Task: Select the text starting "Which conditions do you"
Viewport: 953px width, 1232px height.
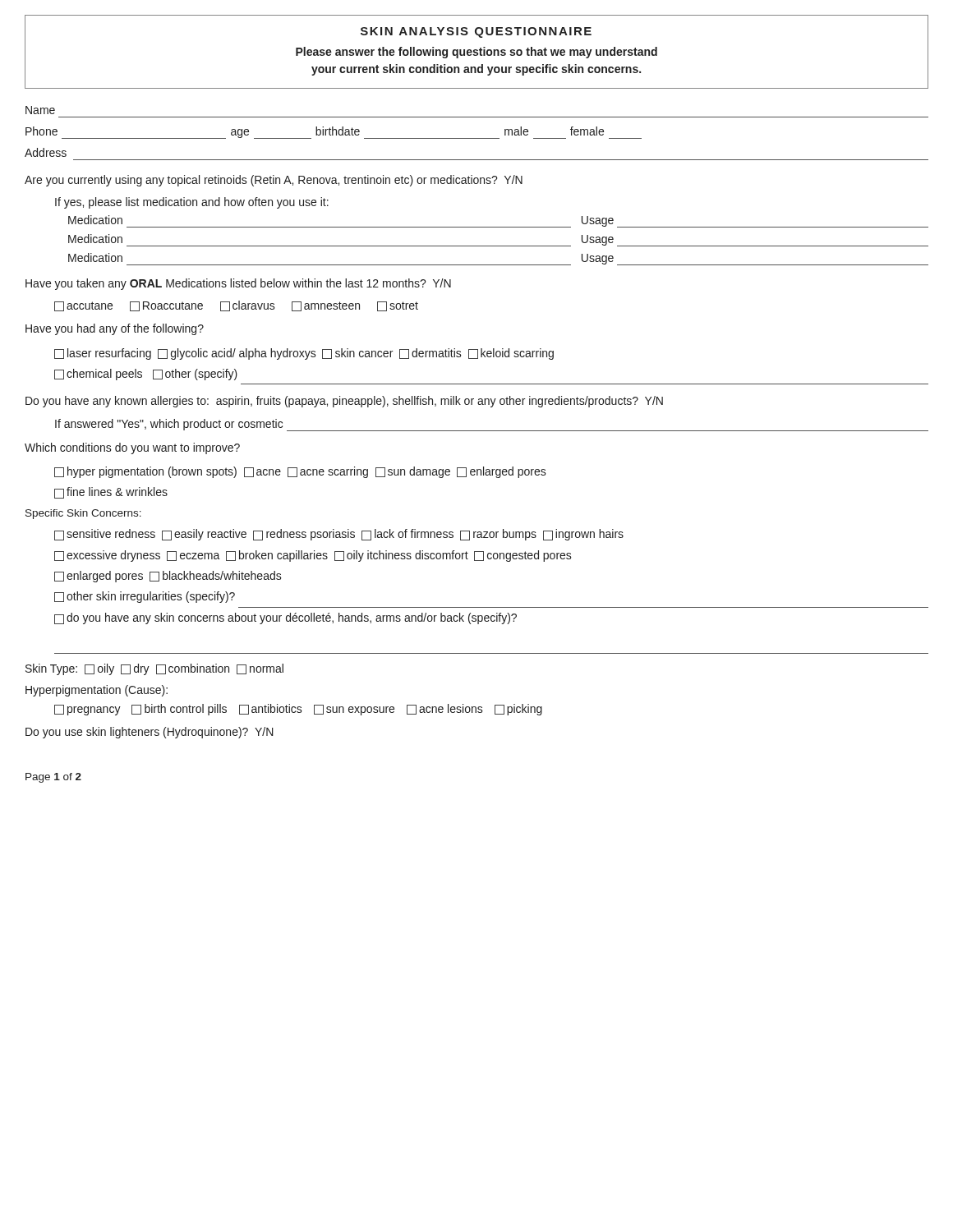Action: [132, 447]
